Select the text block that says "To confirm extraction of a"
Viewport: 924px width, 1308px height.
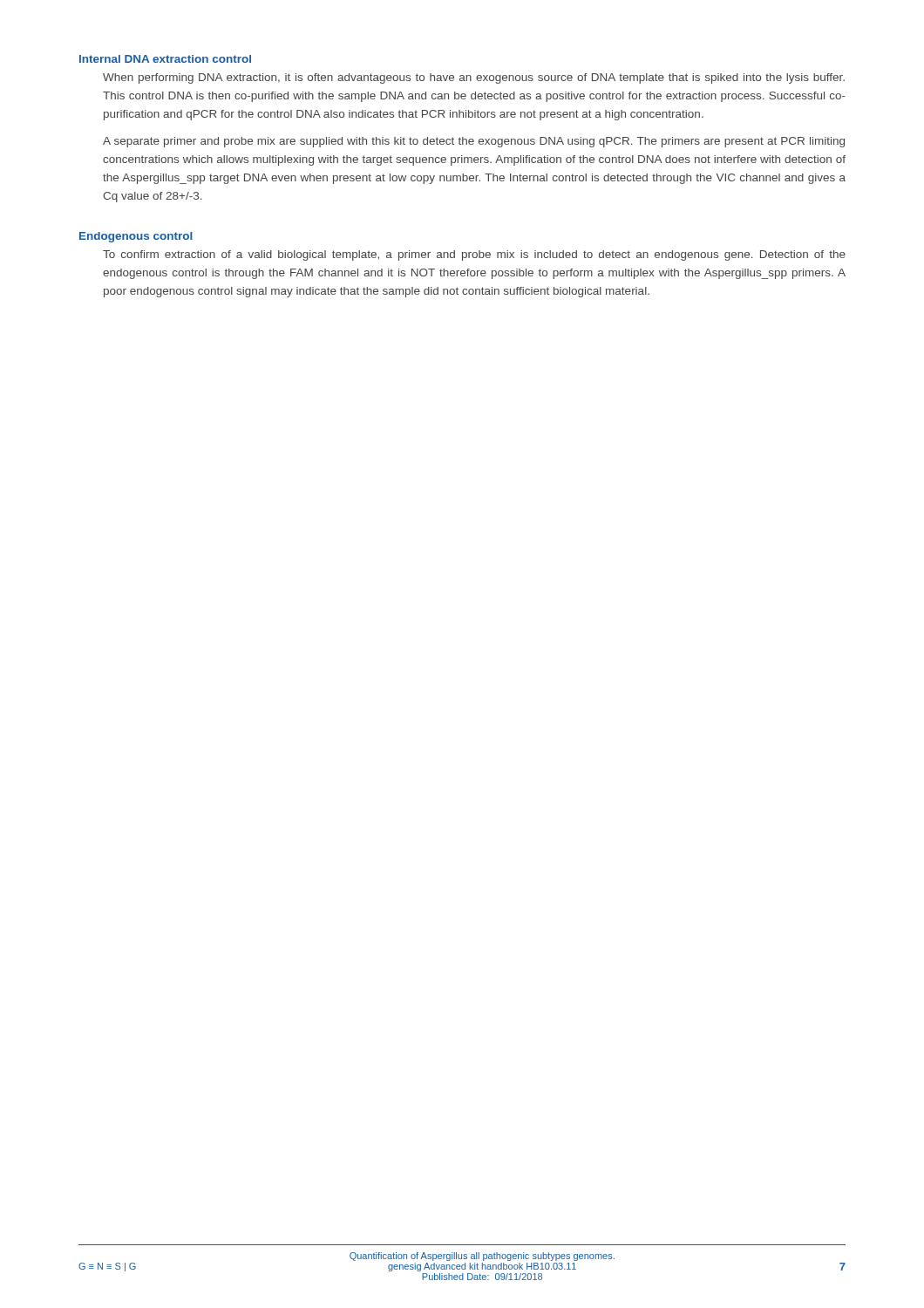[474, 273]
